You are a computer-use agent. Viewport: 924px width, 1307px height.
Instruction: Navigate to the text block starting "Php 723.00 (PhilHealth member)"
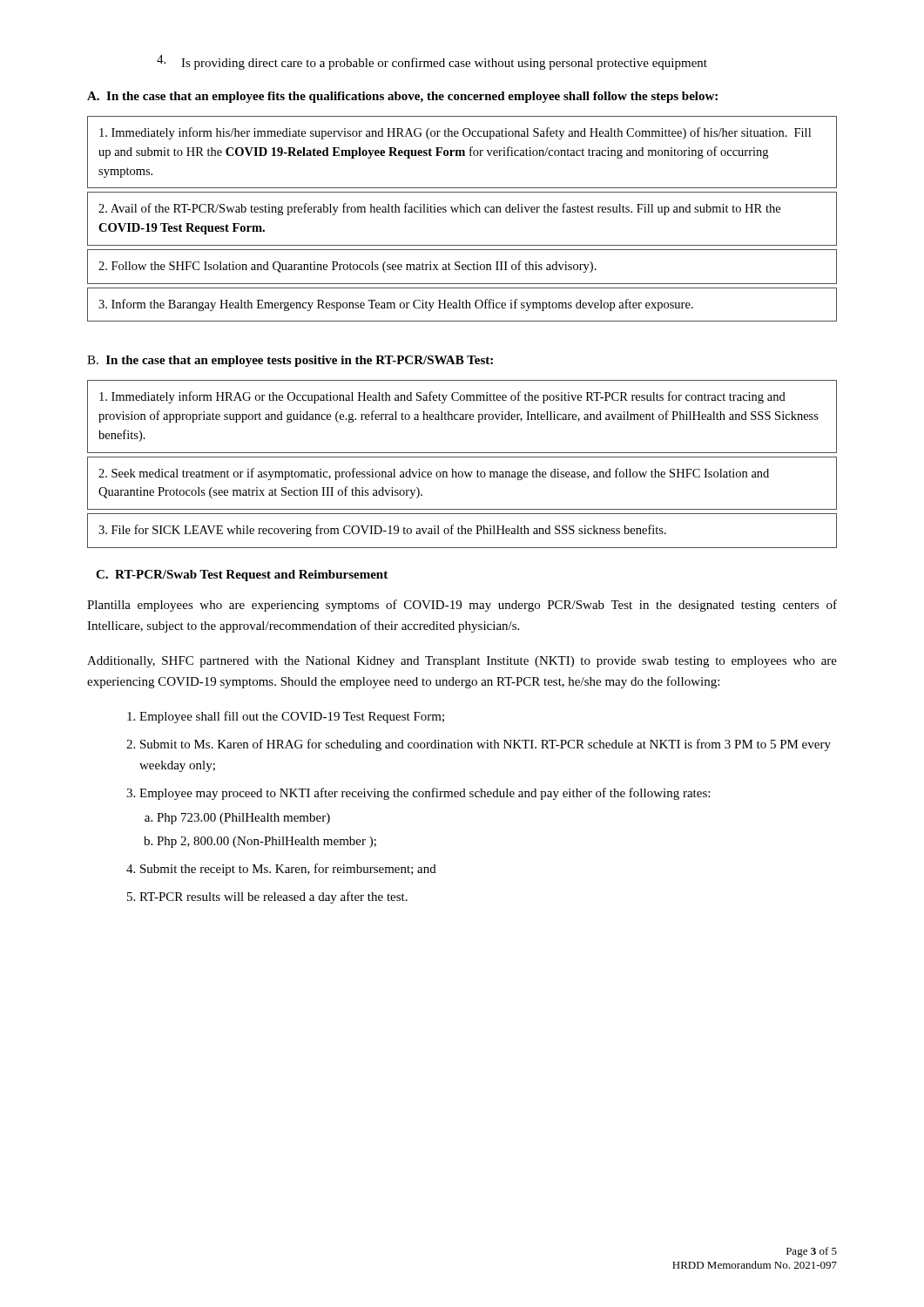(243, 817)
